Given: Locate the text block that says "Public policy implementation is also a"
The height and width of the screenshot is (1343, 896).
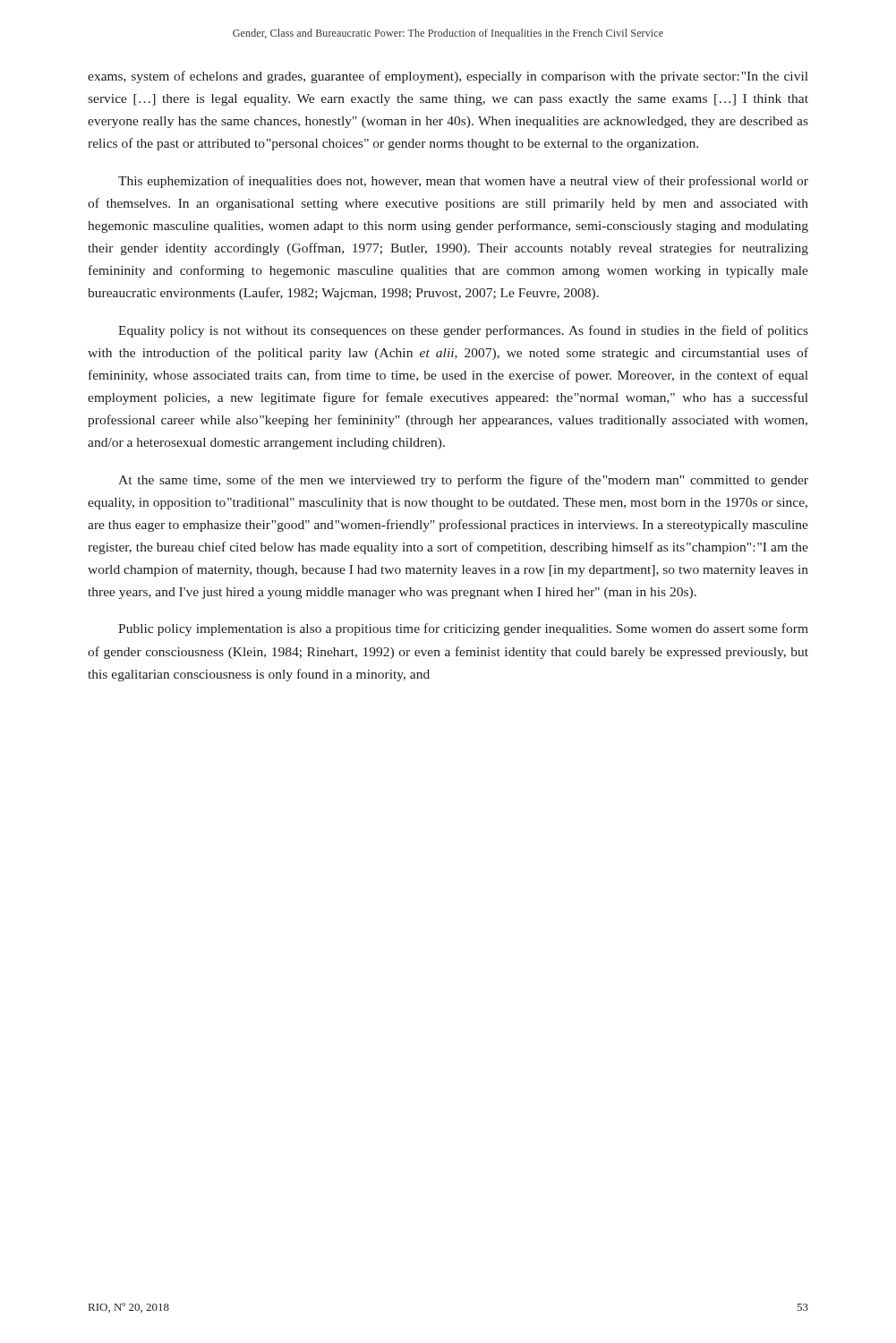Looking at the screenshot, I should coord(448,651).
